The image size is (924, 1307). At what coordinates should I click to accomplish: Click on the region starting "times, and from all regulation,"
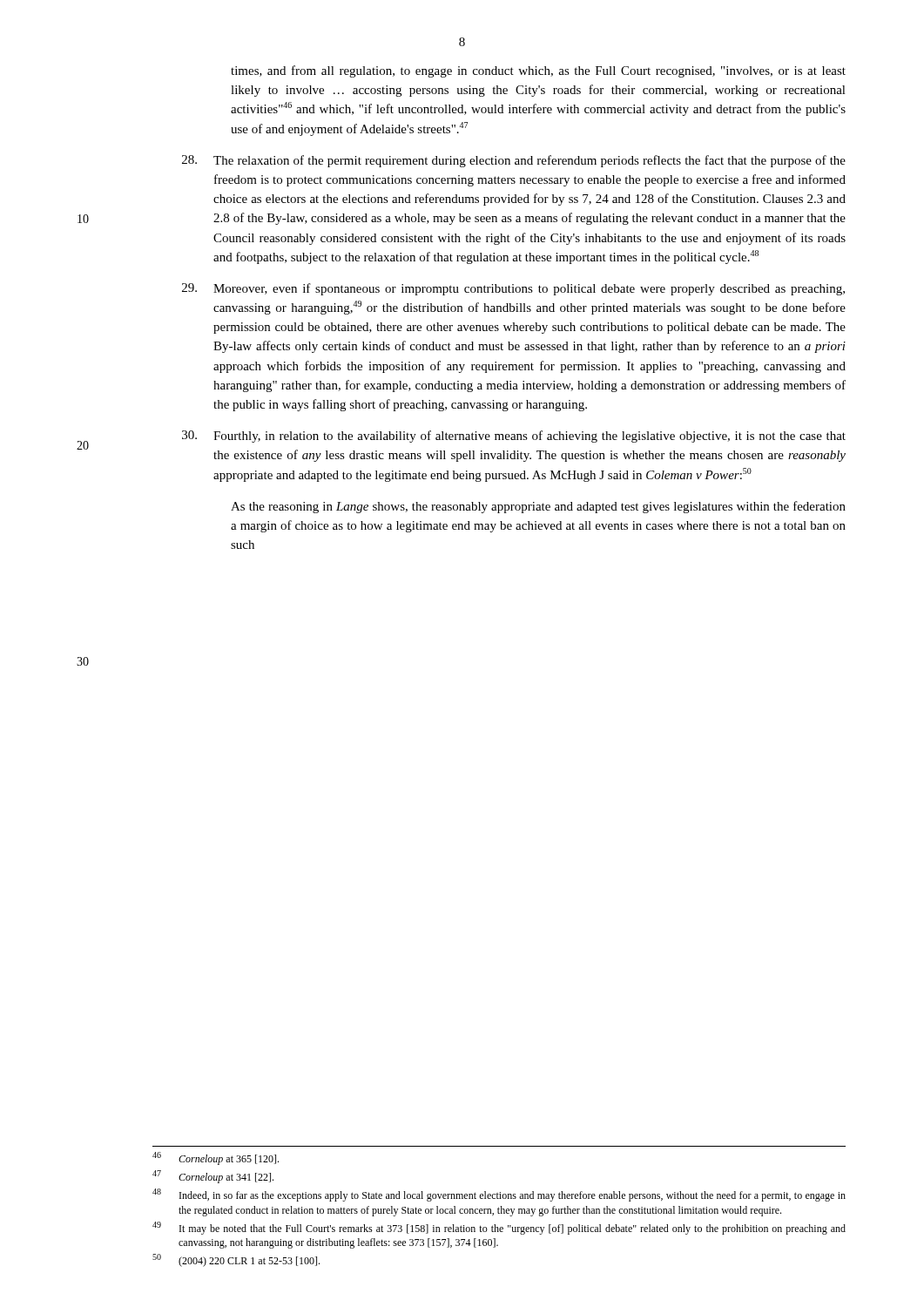[x=538, y=100]
